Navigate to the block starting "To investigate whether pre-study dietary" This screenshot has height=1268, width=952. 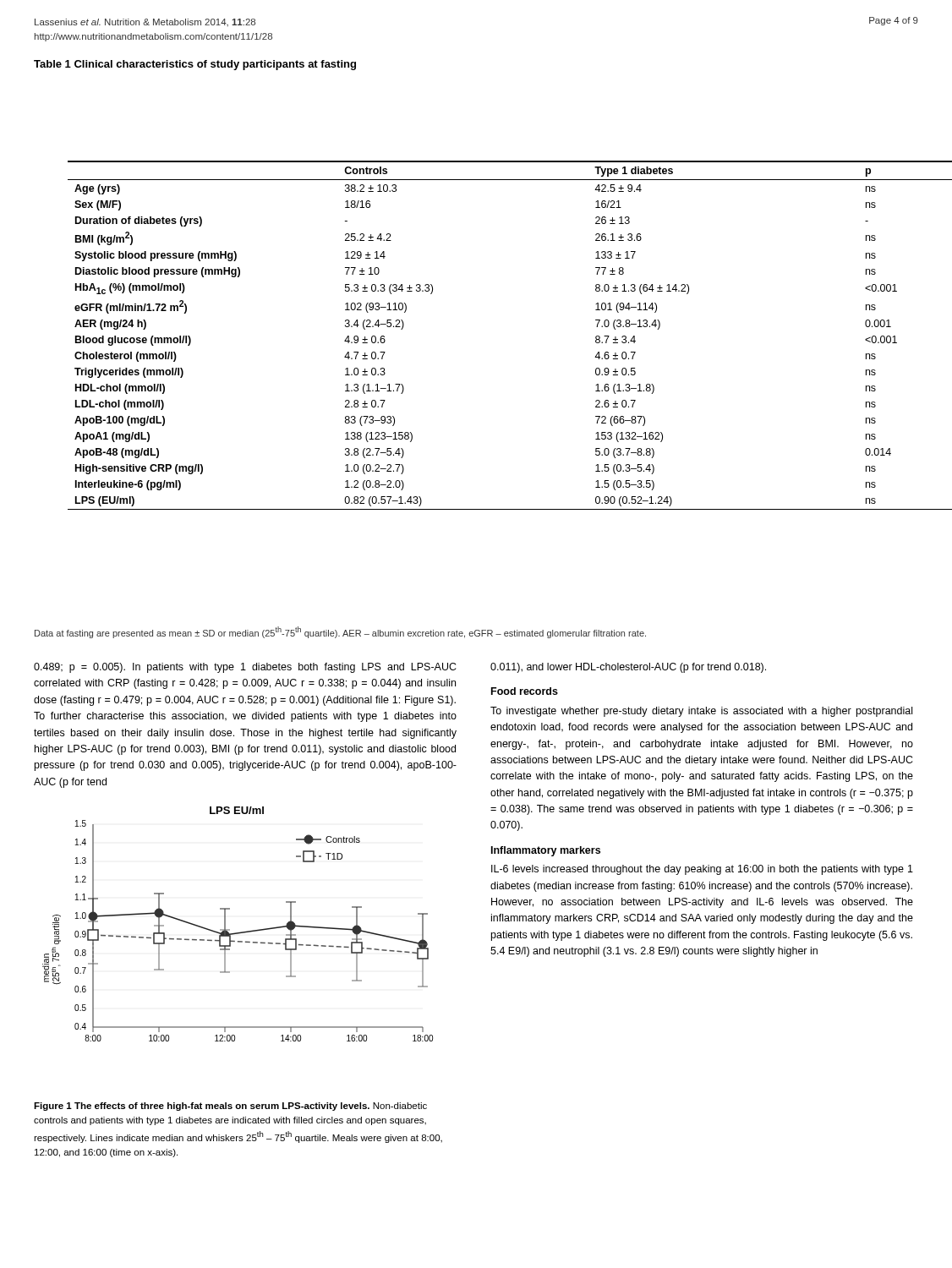(702, 769)
